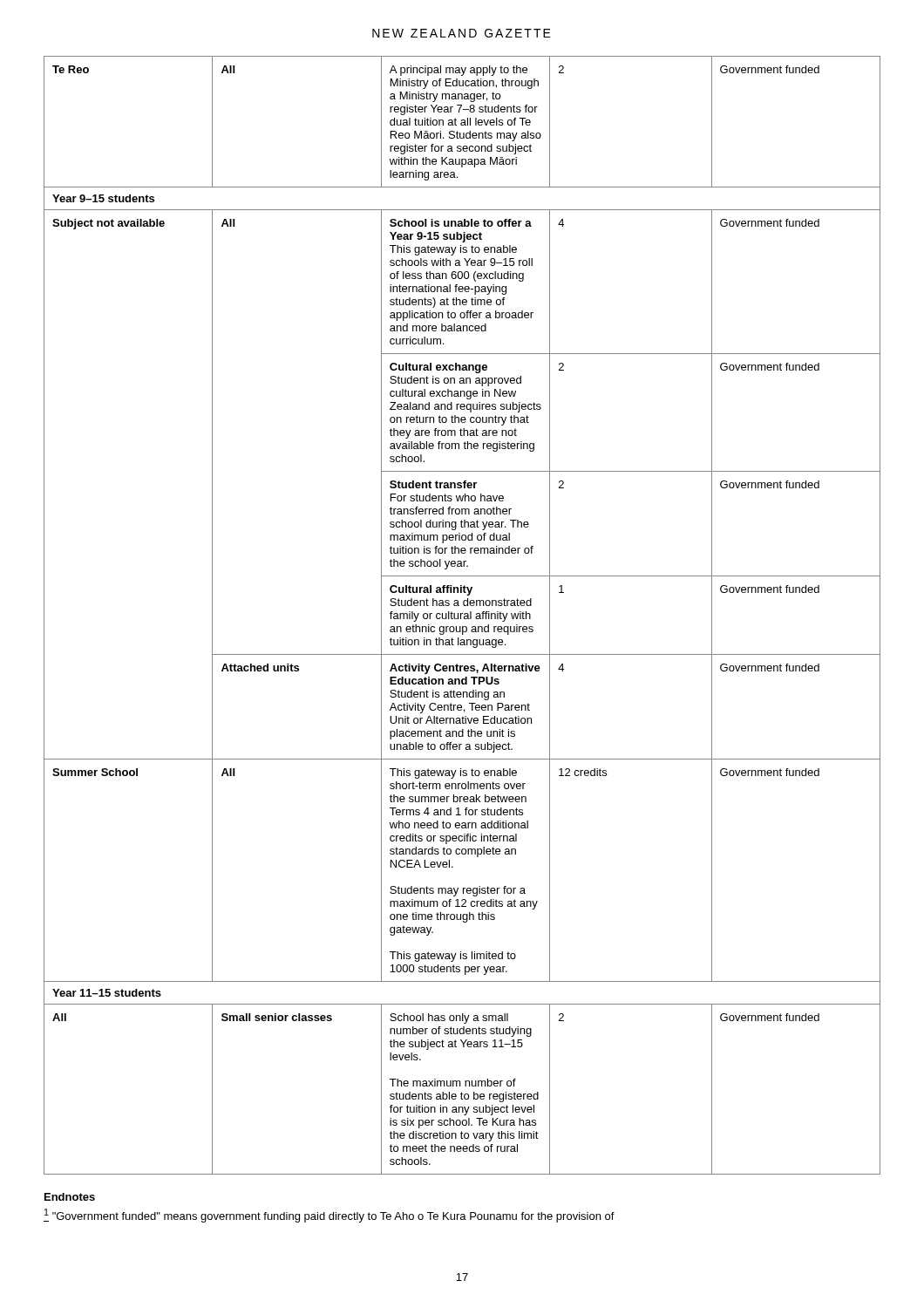924x1308 pixels.
Task: Click a table
Action: click(x=462, y=615)
